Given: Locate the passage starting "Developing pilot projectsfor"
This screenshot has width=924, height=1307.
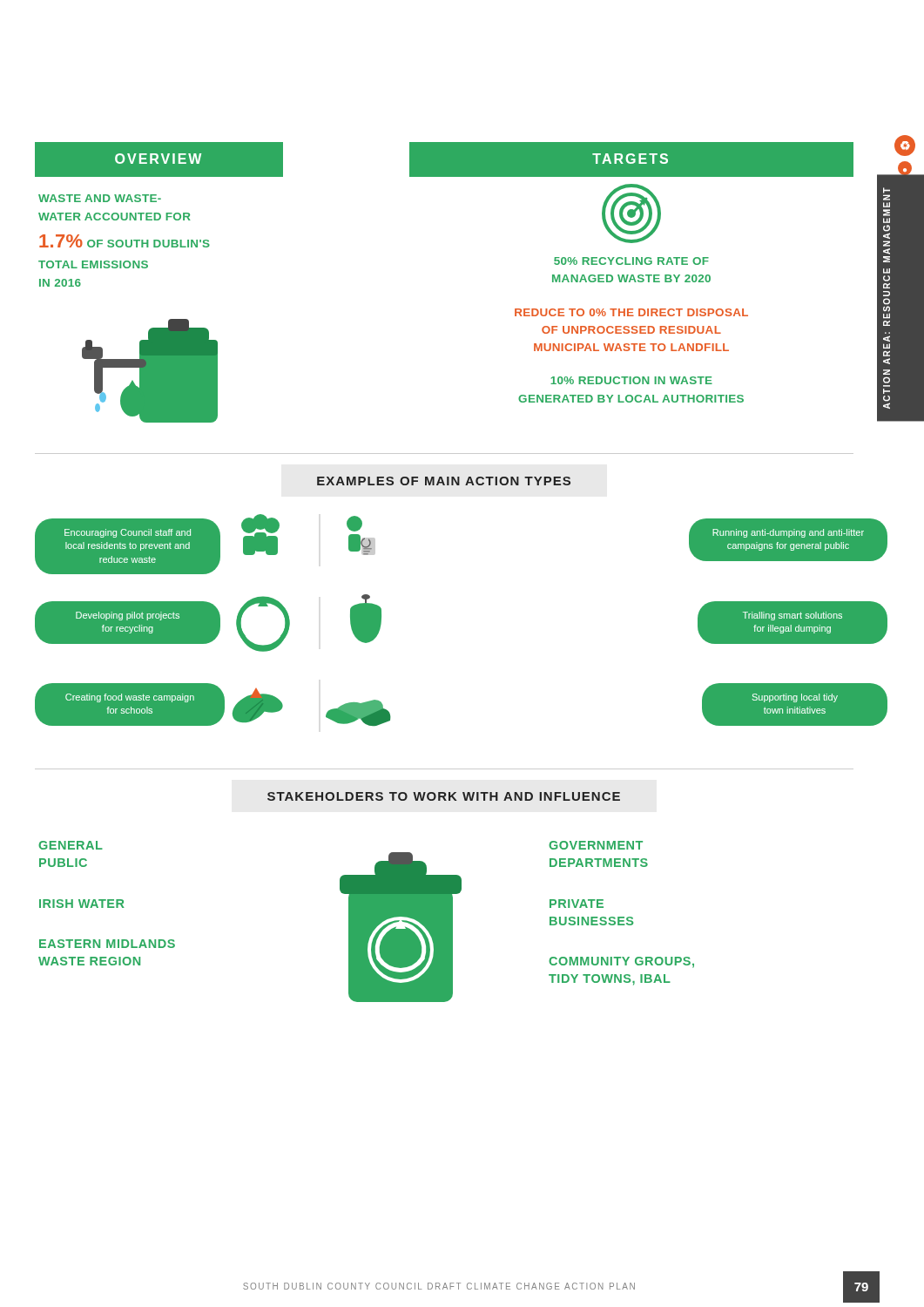Looking at the screenshot, I should point(128,622).
